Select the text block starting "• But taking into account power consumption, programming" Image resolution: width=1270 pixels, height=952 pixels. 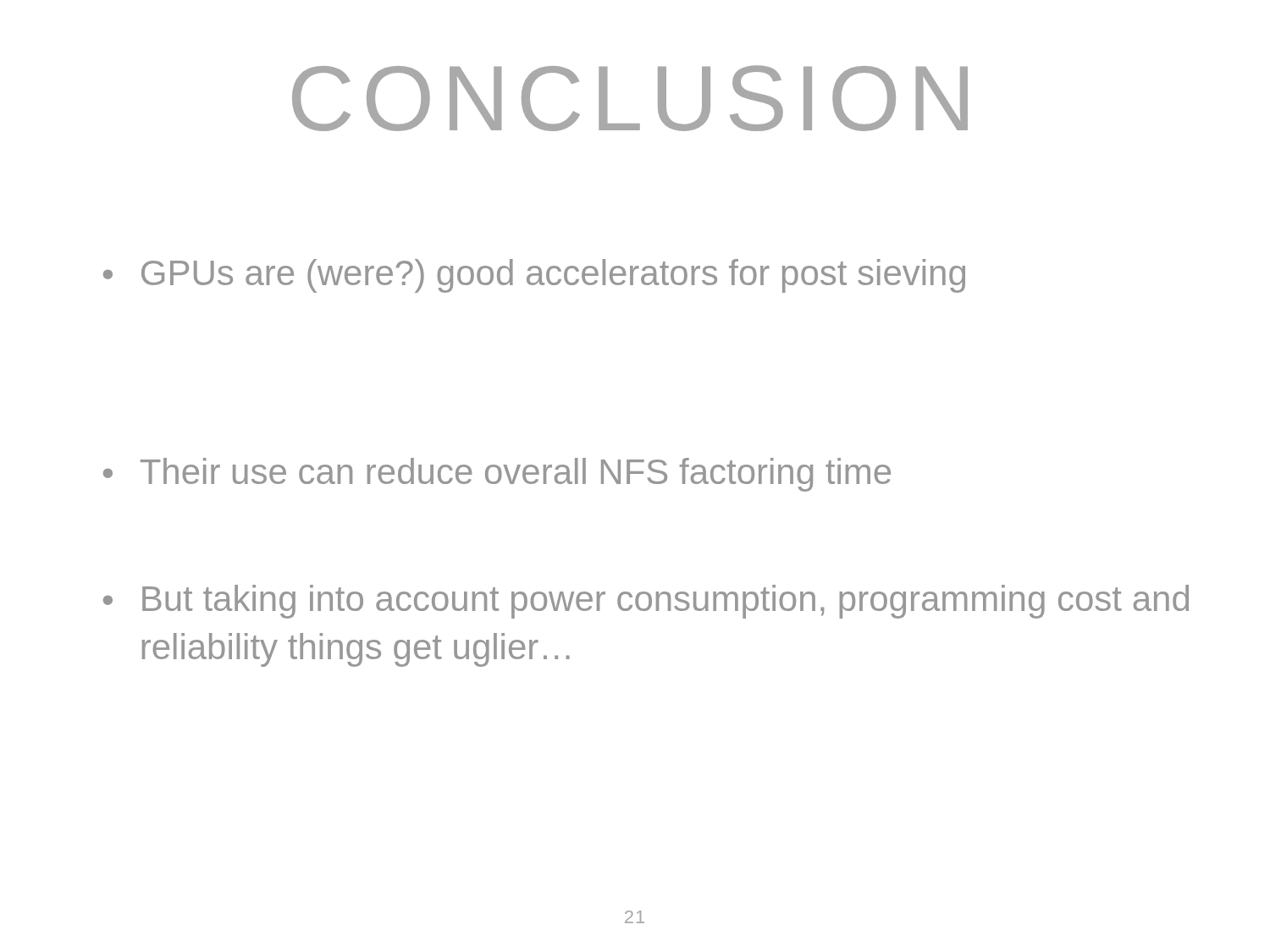[652, 623]
